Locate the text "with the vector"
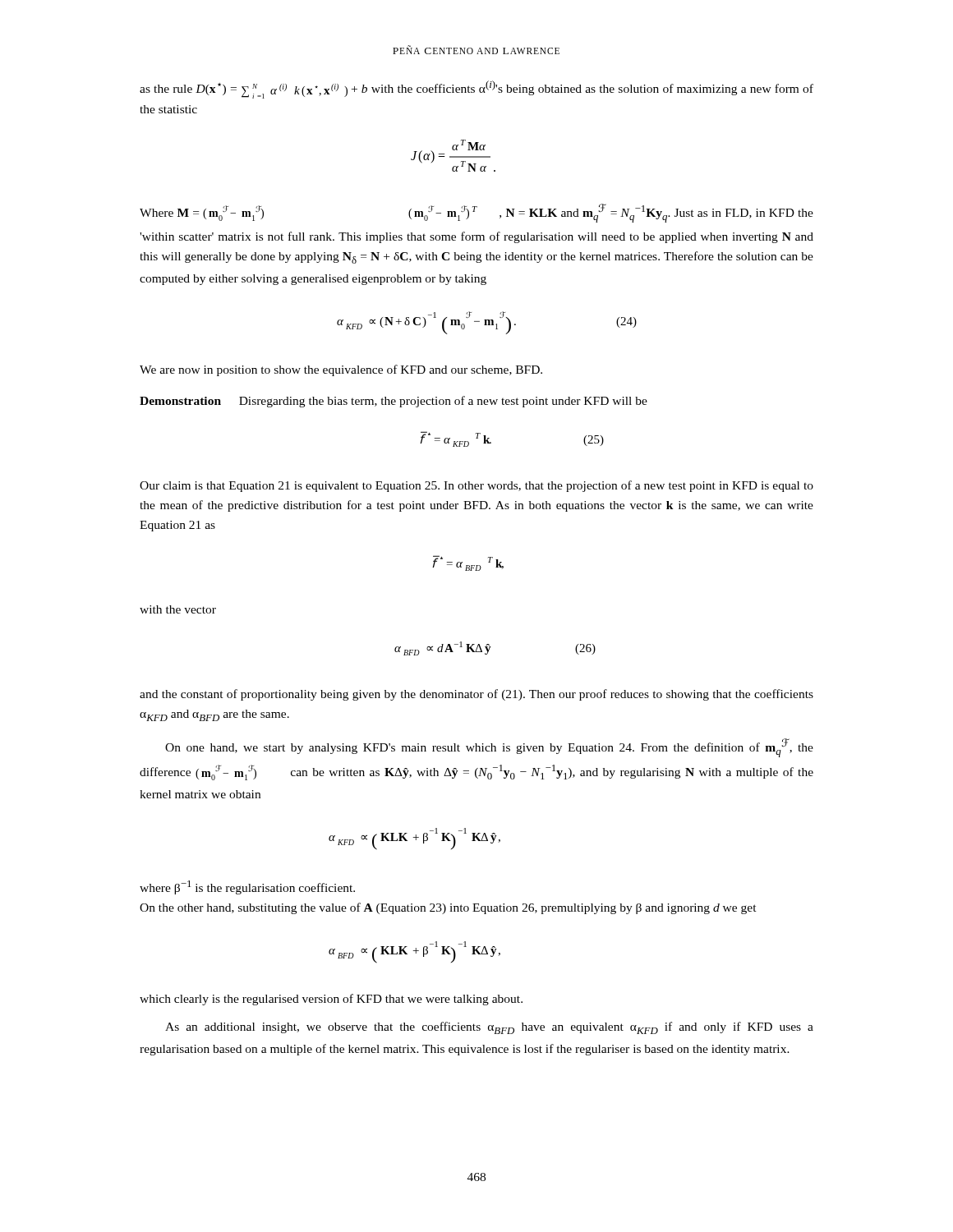 (178, 609)
